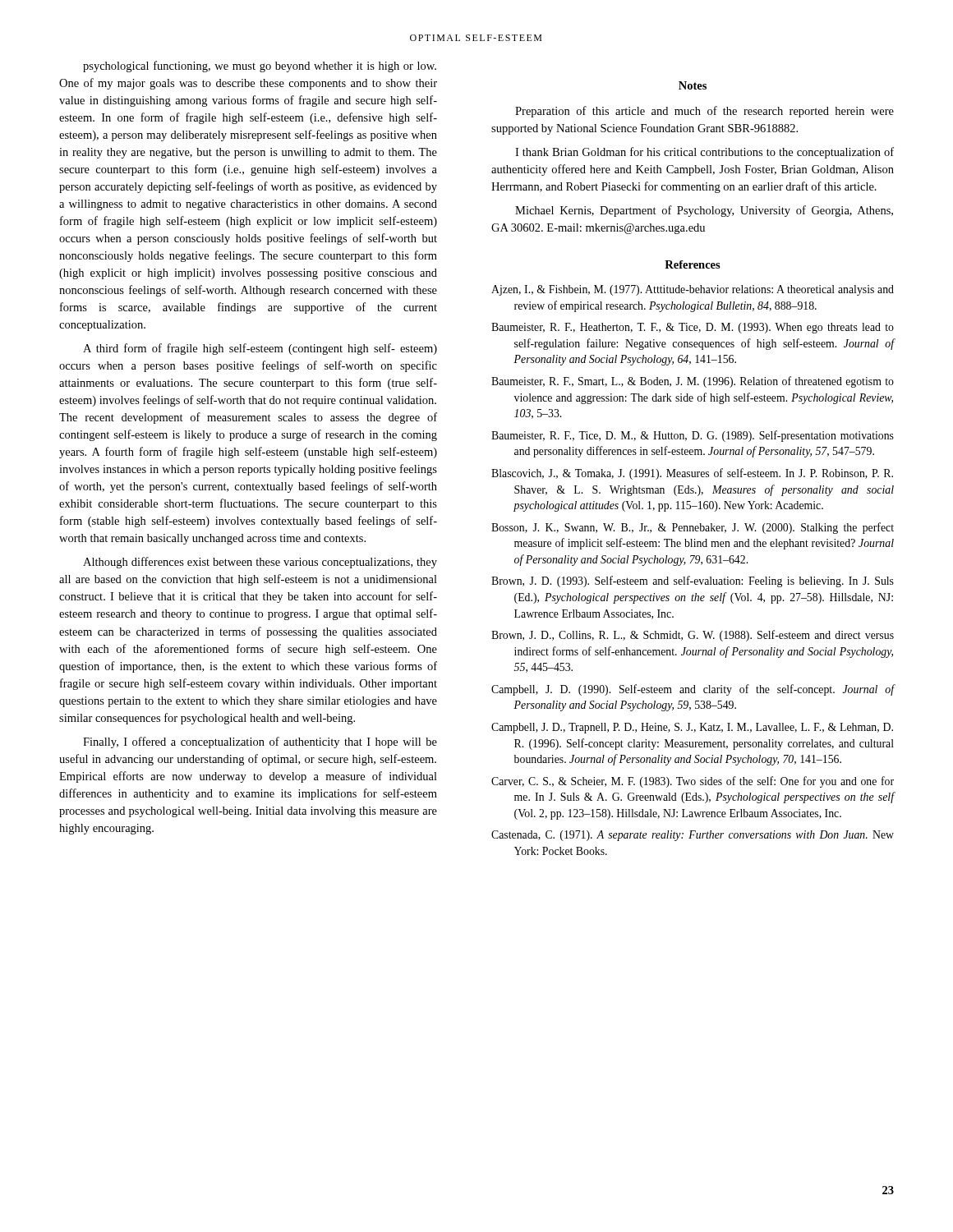Viewport: 953px width, 1232px height.
Task: Point to the text starting "Michael Kernis, Department of"
Action: (x=693, y=219)
